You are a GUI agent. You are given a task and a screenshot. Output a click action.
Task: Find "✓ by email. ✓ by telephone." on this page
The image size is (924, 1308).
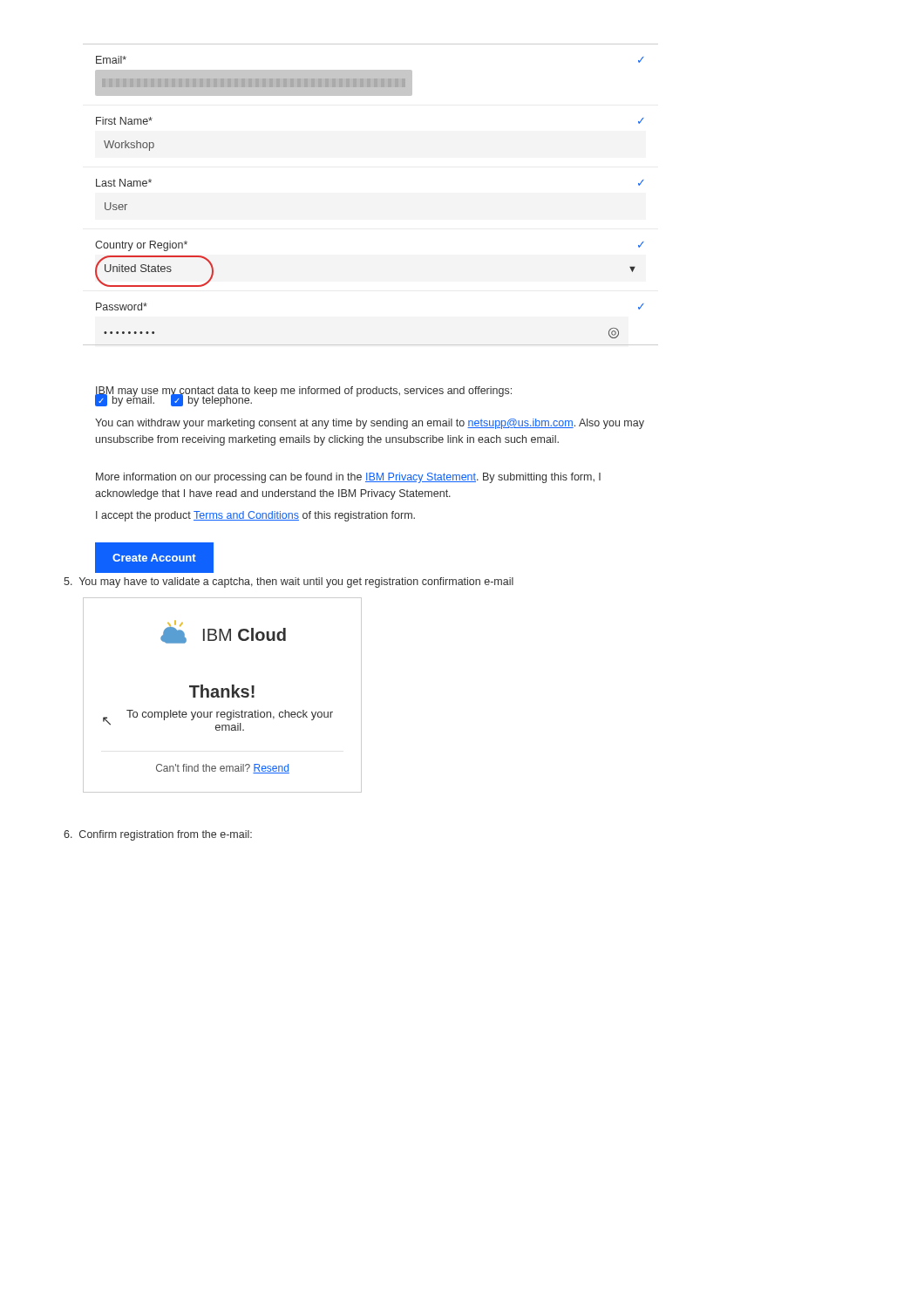pyautogui.click(x=174, y=400)
